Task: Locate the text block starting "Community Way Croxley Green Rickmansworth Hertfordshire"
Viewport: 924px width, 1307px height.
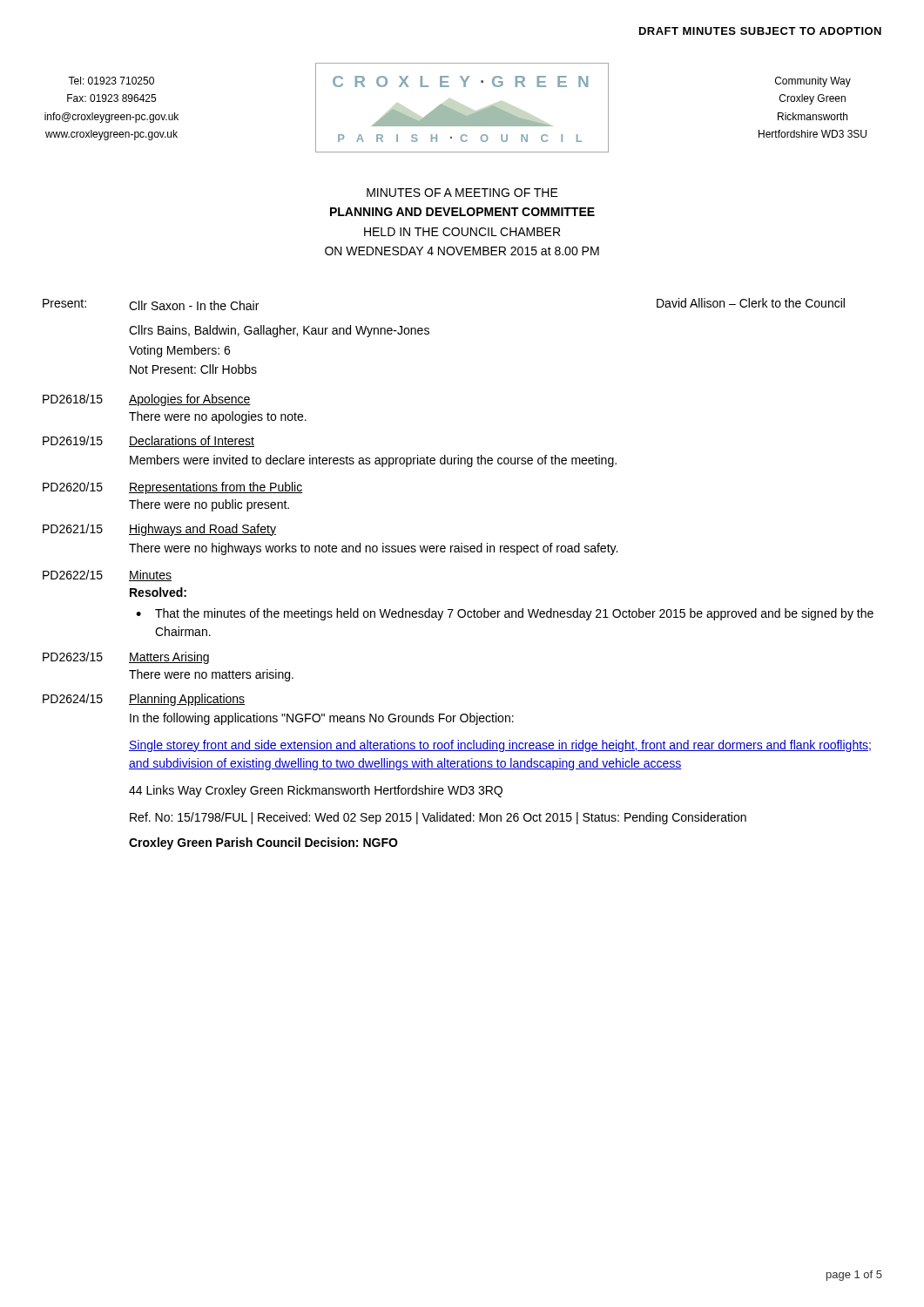Action: point(813,107)
